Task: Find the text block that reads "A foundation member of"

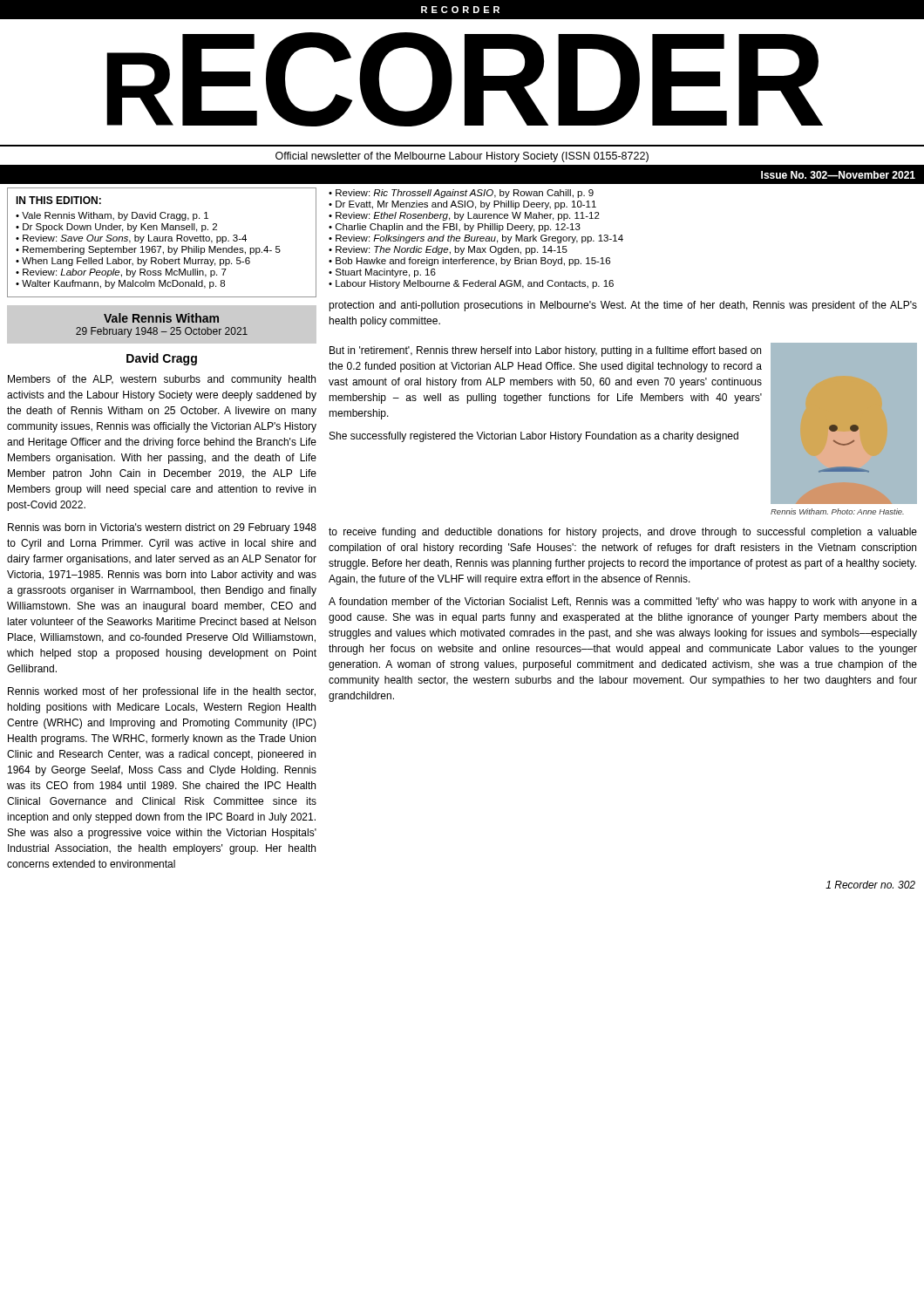Action: coord(623,649)
